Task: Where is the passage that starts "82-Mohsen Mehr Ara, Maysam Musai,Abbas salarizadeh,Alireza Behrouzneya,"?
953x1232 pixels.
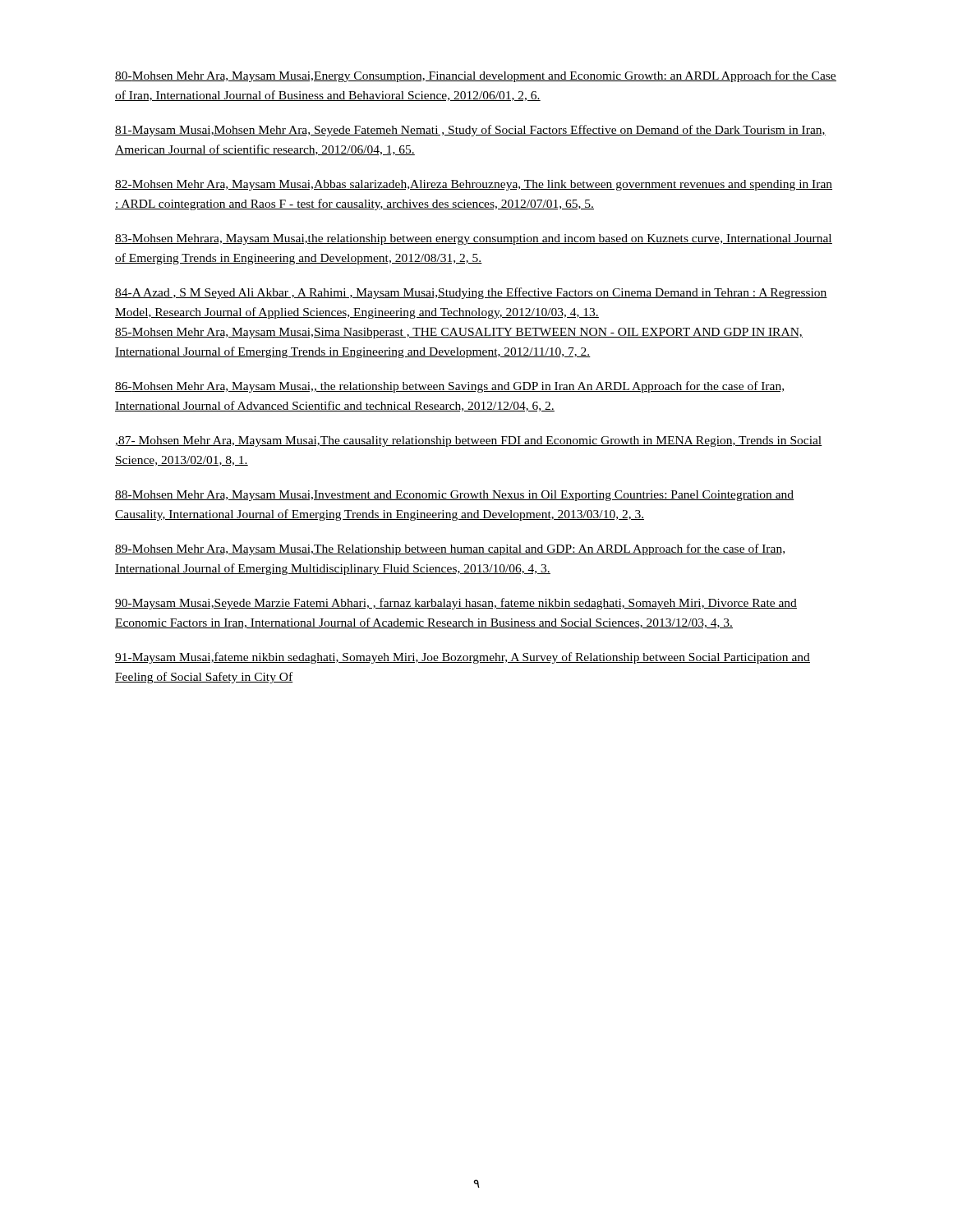Action: [474, 193]
